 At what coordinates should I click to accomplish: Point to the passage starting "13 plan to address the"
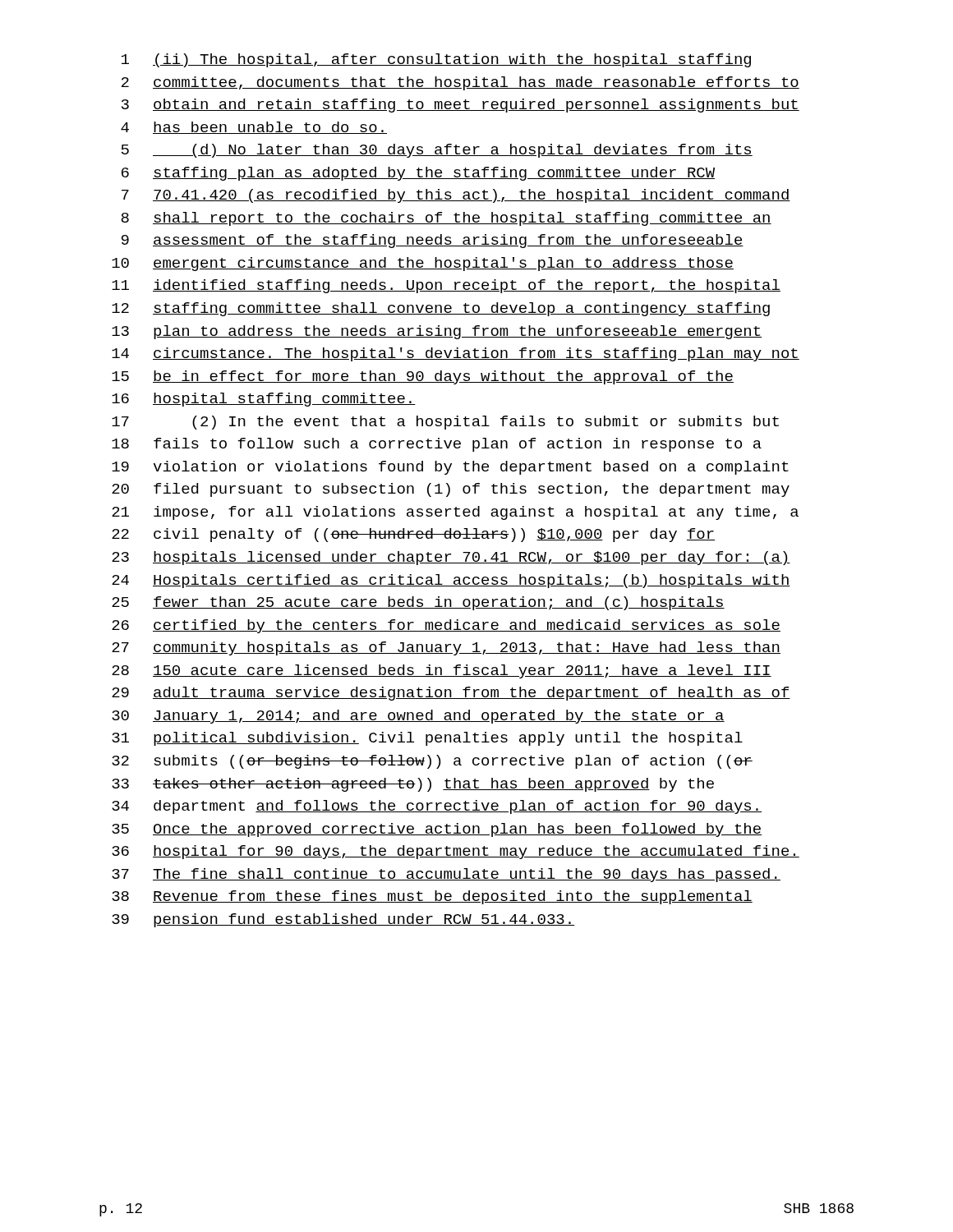[x=476, y=332]
